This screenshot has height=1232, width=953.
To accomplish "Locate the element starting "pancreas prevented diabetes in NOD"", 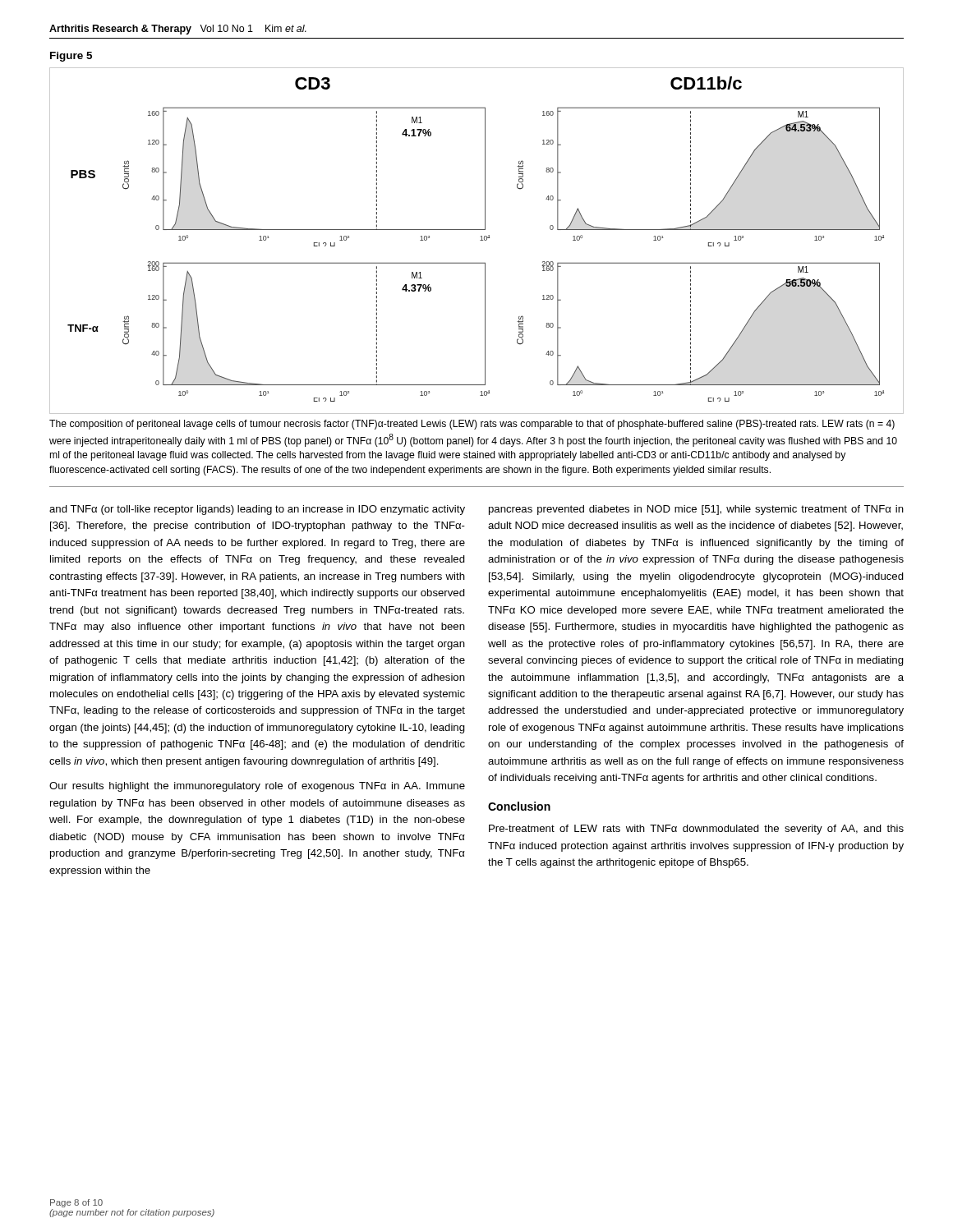I will tap(696, 644).
